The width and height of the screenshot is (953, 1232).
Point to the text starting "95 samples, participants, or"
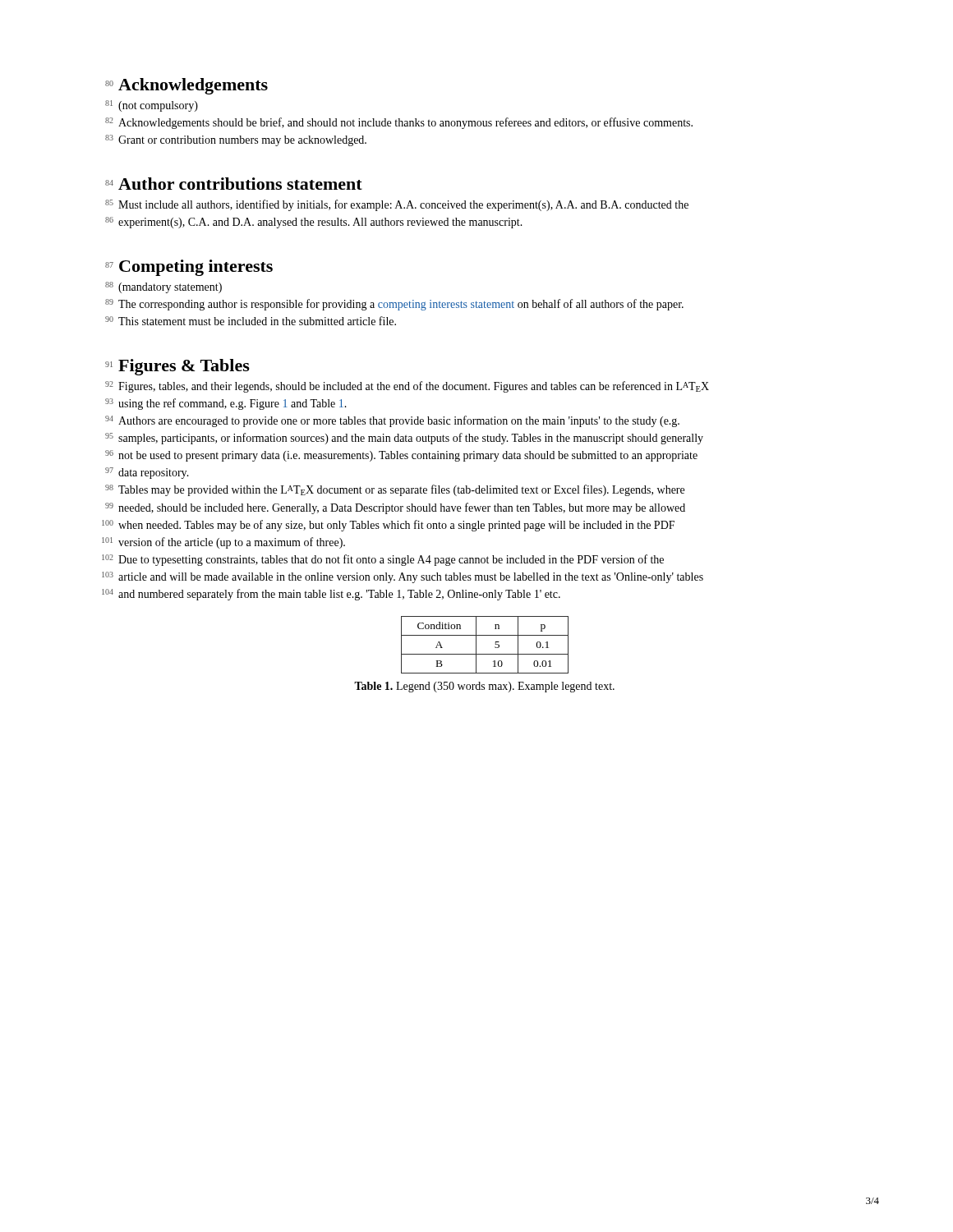pyautogui.click(x=485, y=438)
